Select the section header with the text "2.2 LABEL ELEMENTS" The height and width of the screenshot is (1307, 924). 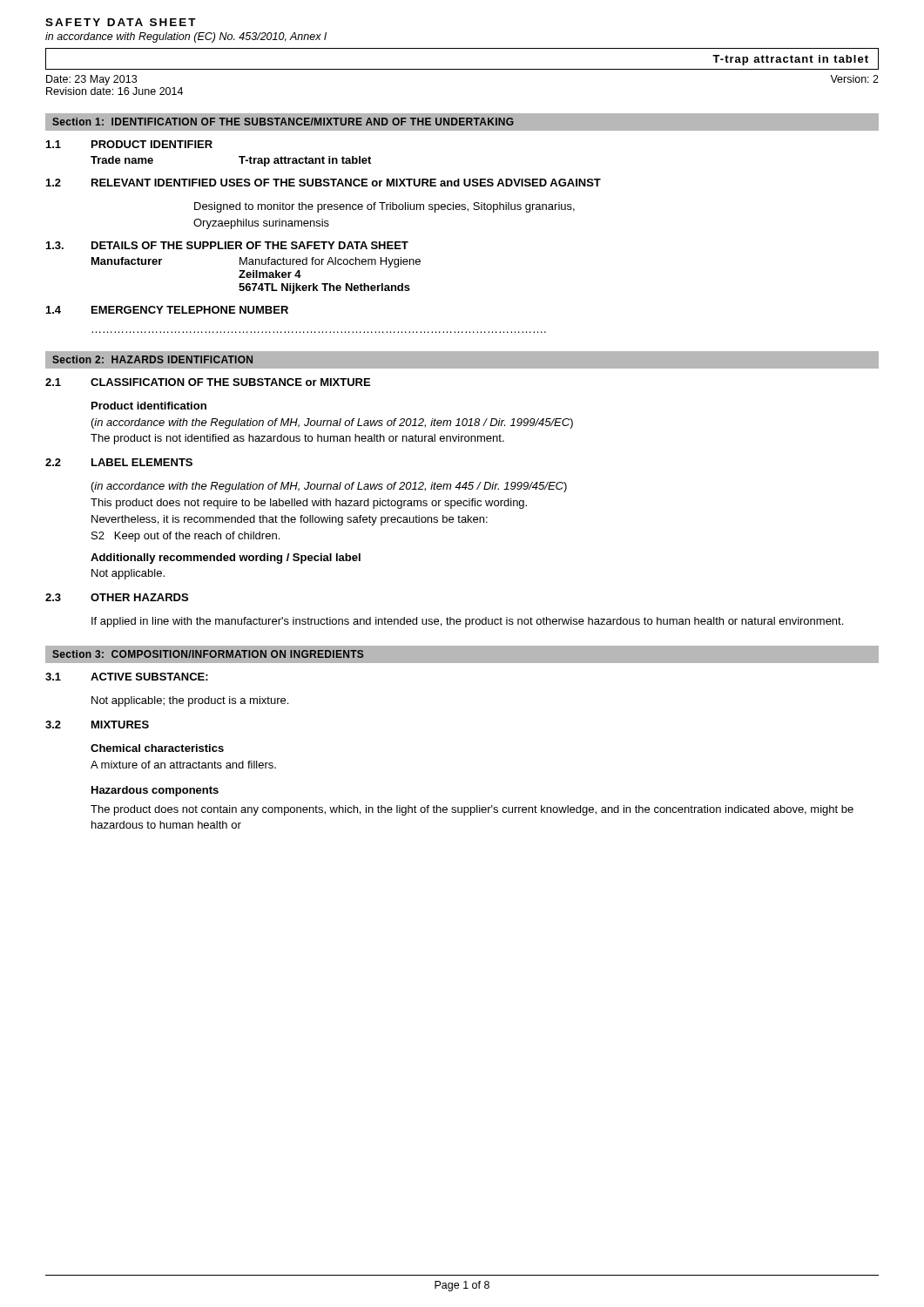click(x=119, y=462)
